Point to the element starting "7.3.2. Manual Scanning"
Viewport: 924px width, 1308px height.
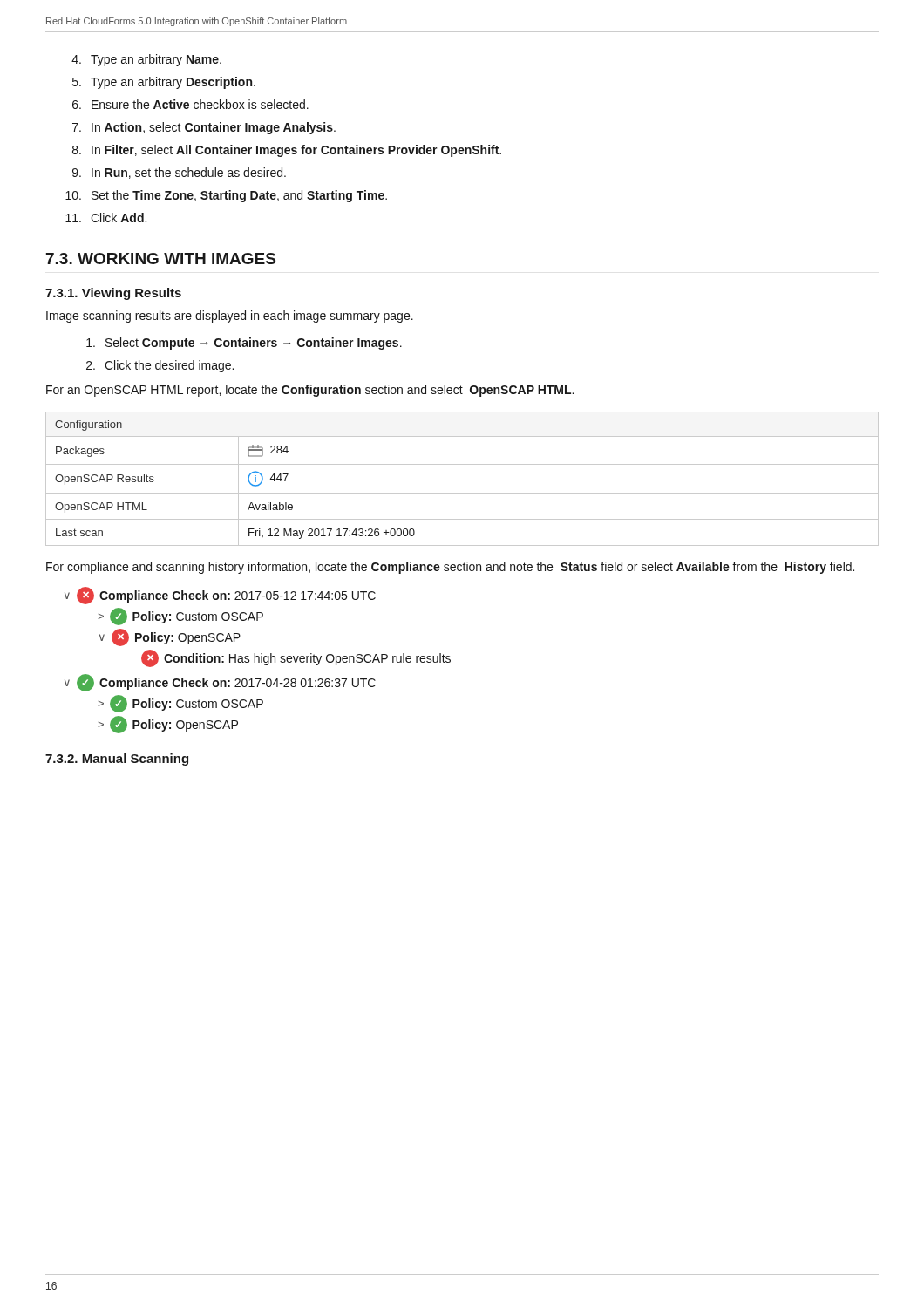[117, 758]
